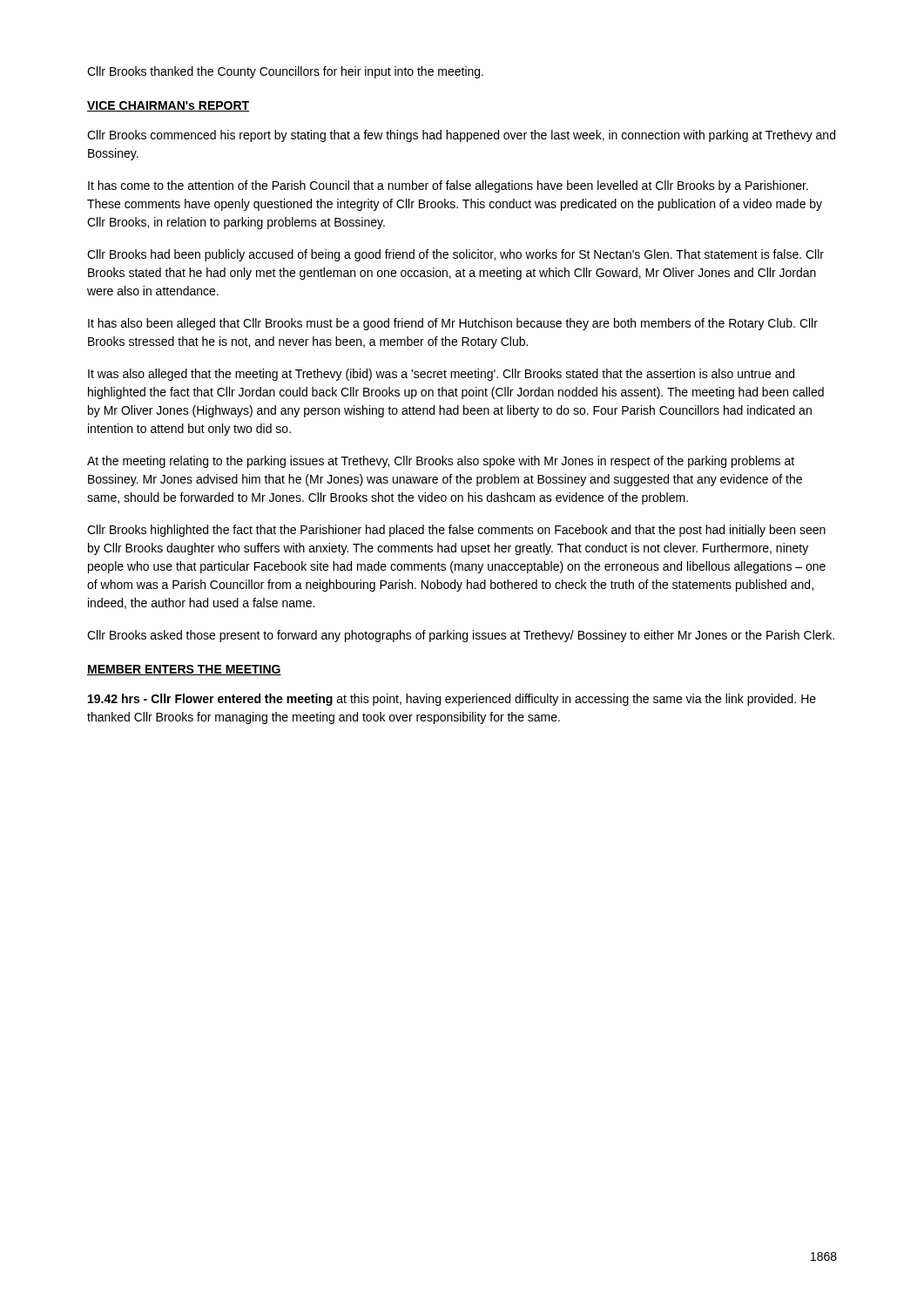924x1307 pixels.
Task: Locate the block starting "Cllr Brooks thanked the County"
Action: pos(286,71)
